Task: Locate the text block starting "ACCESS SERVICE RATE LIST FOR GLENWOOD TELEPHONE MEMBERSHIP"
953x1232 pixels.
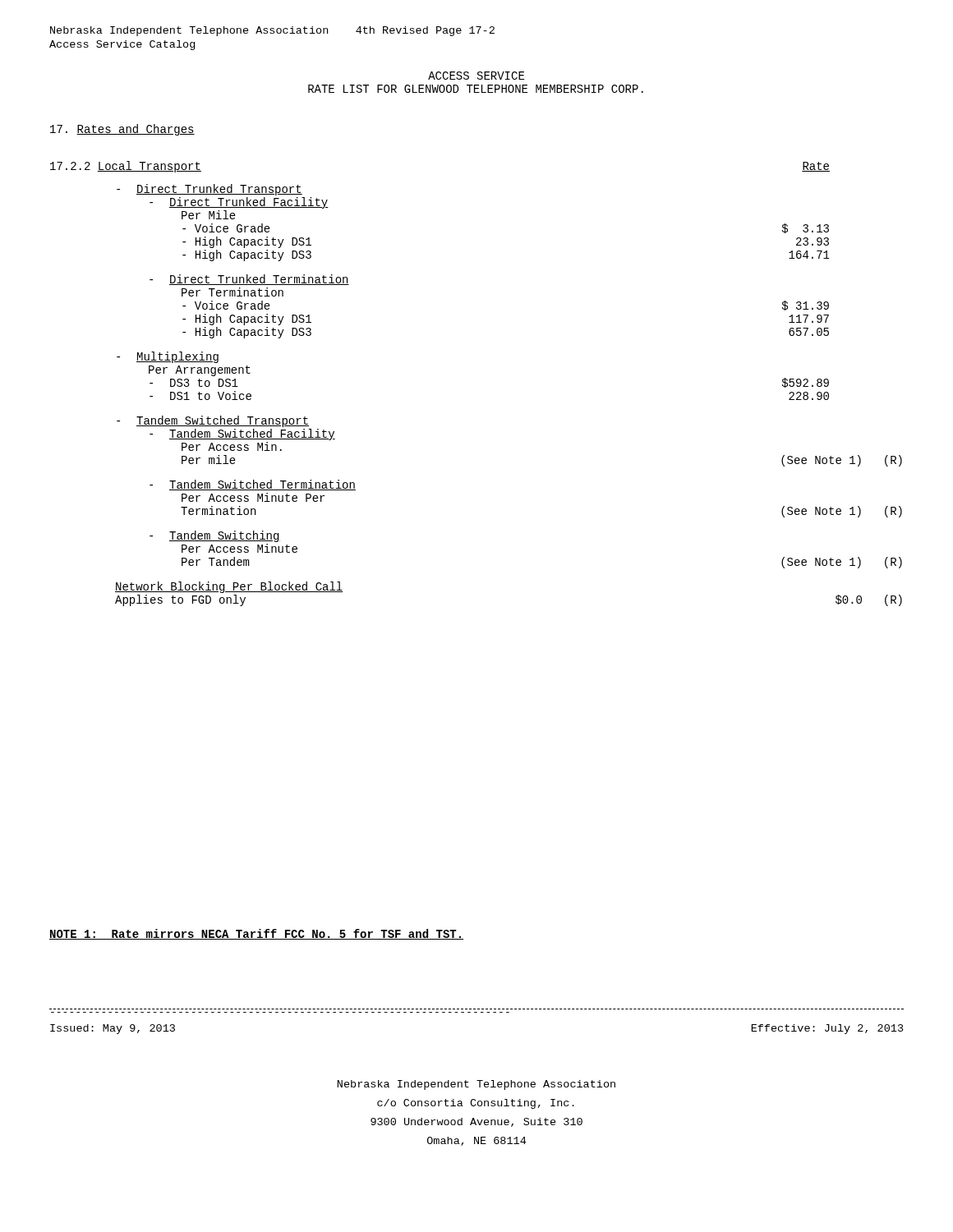Action: tap(476, 83)
